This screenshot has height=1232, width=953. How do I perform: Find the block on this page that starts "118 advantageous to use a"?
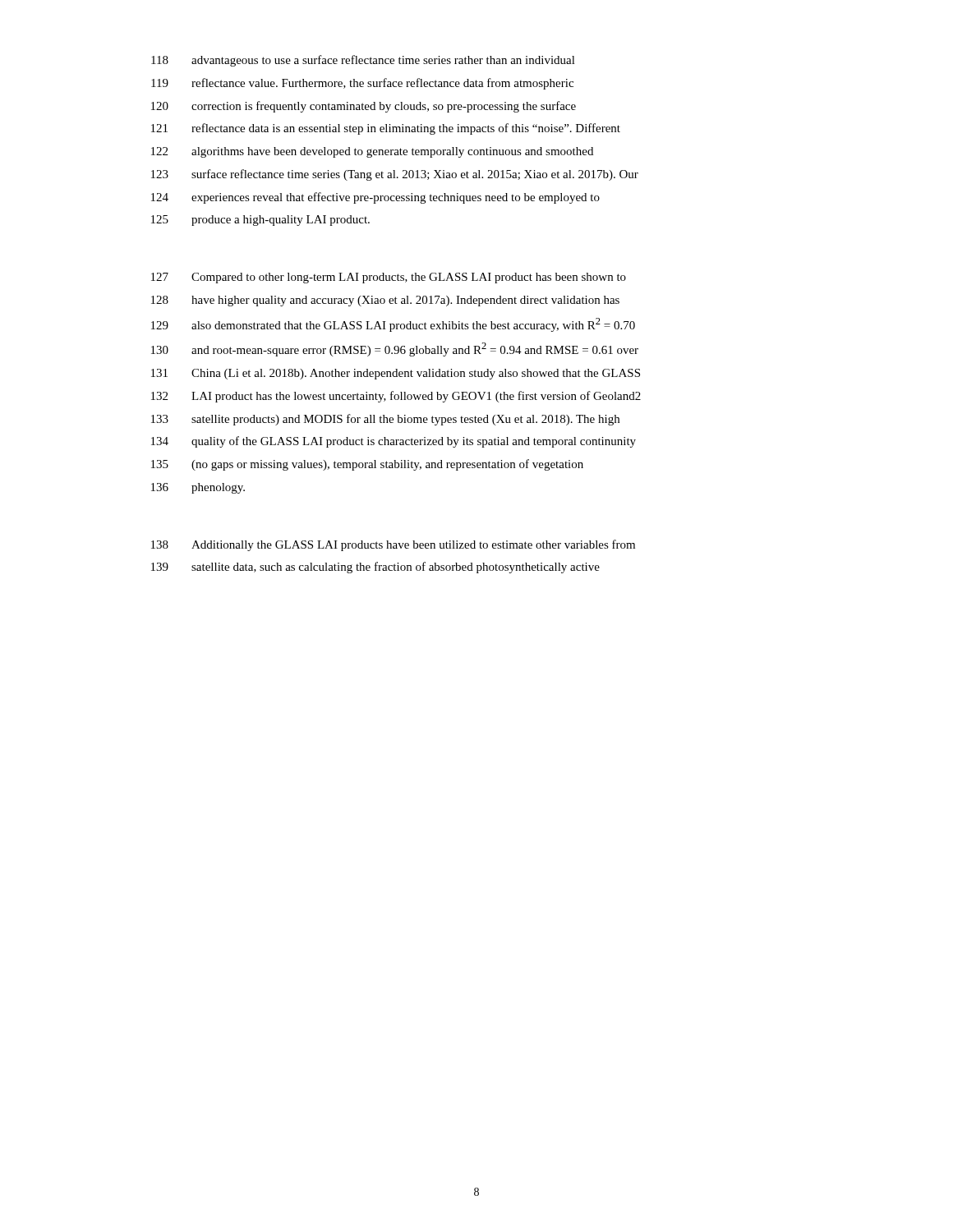click(505, 140)
